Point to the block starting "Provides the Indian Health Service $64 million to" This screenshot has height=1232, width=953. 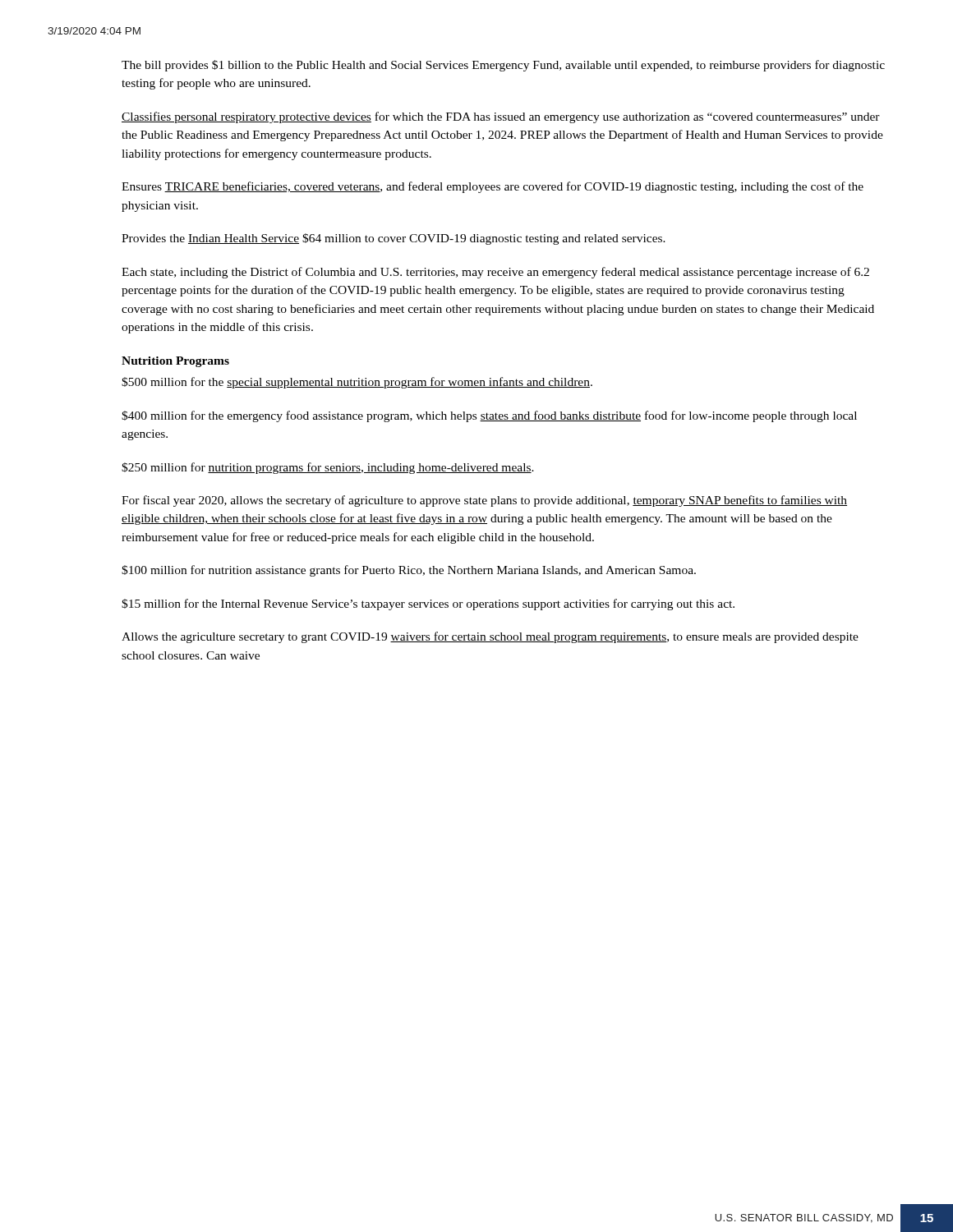pyautogui.click(x=394, y=238)
